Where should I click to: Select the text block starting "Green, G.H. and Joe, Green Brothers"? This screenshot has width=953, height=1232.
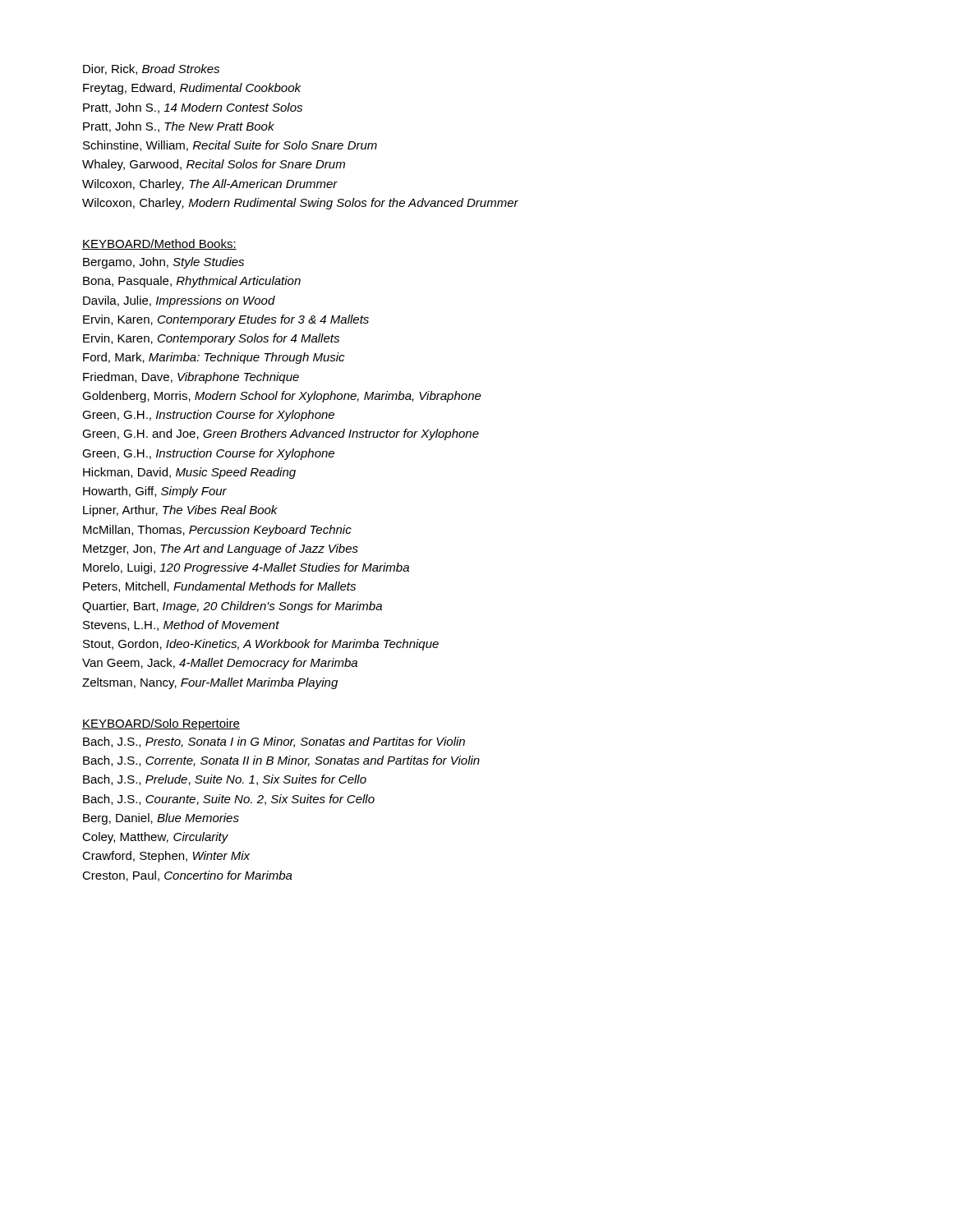(281, 433)
